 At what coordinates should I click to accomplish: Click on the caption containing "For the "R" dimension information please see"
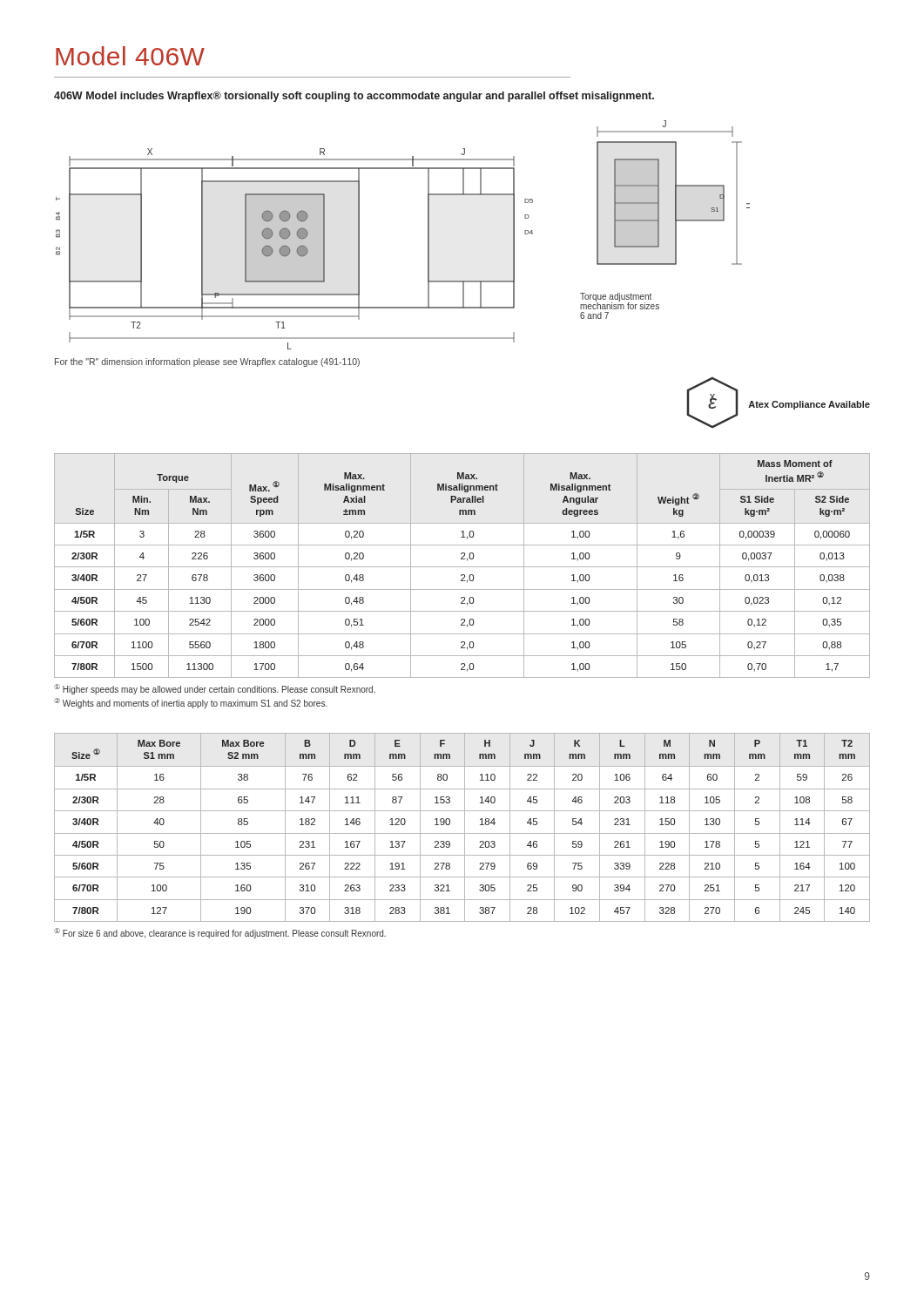207,362
